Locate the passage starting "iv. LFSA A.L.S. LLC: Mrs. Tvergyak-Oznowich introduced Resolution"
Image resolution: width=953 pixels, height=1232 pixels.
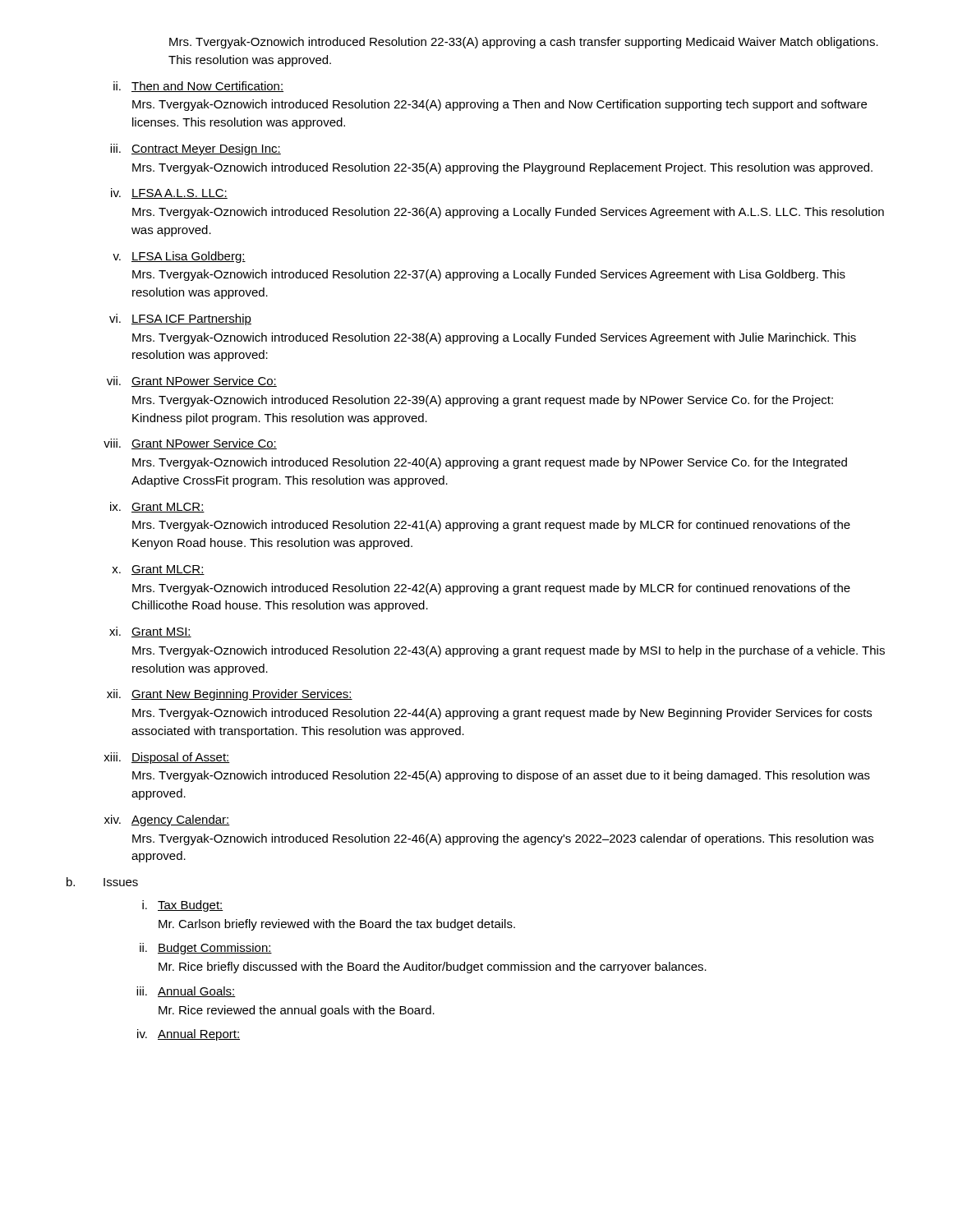coord(476,211)
